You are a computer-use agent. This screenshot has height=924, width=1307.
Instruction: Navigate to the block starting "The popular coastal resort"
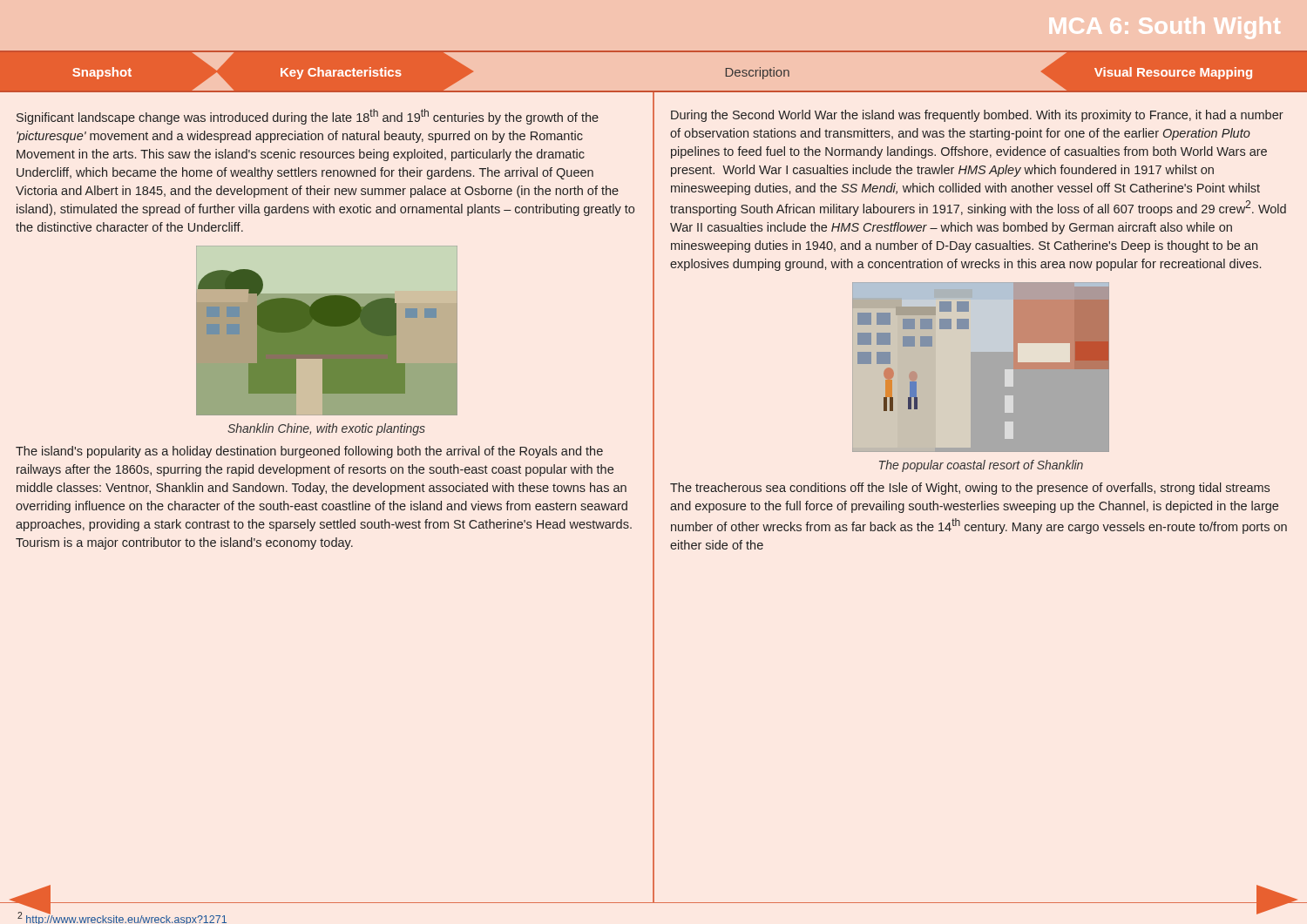click(981, 465)
